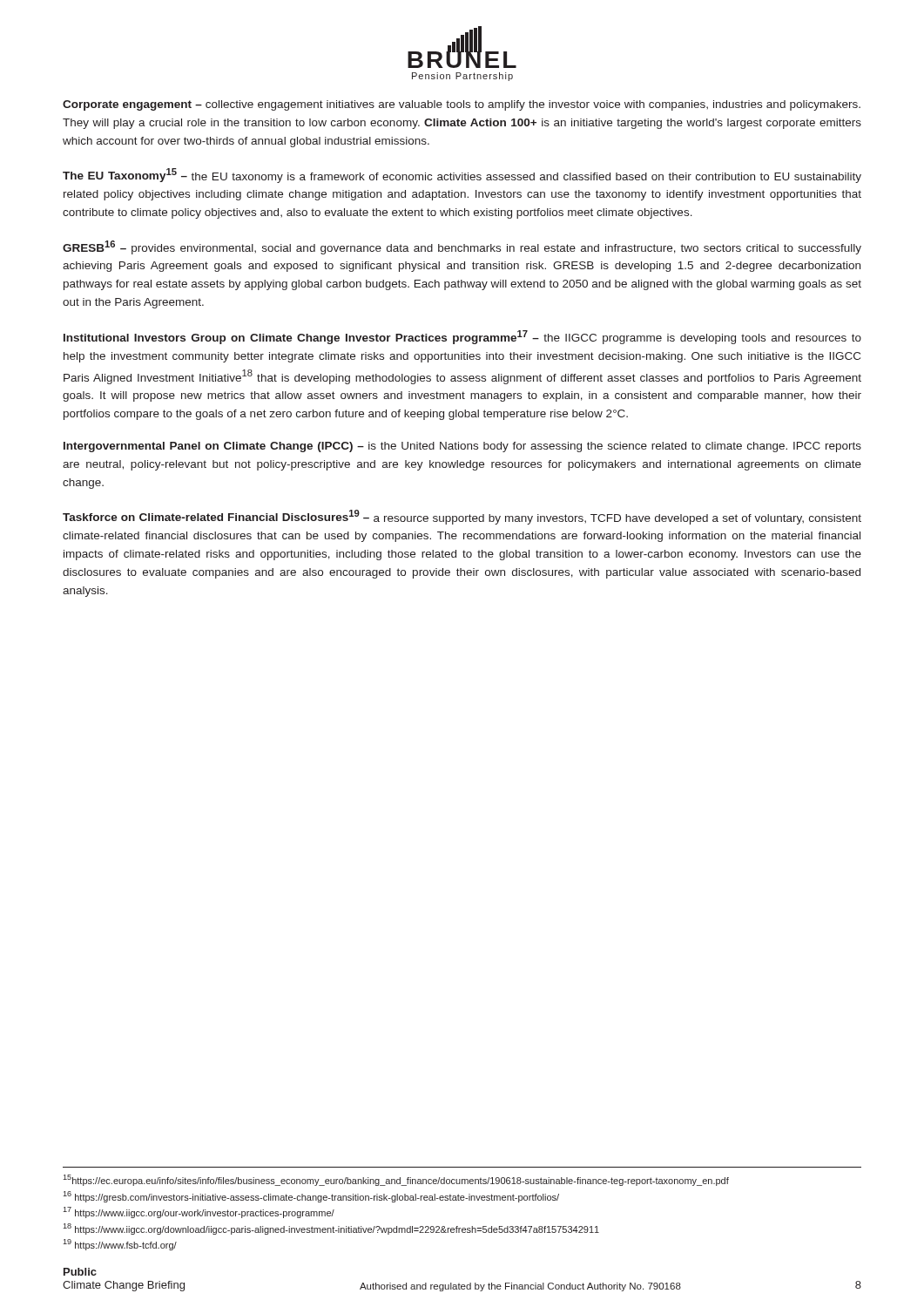The image size is (924, 1307).
Task: Select the text block with the text "Institutional Investors Group on Climate Change"
Action: [462, 375]
